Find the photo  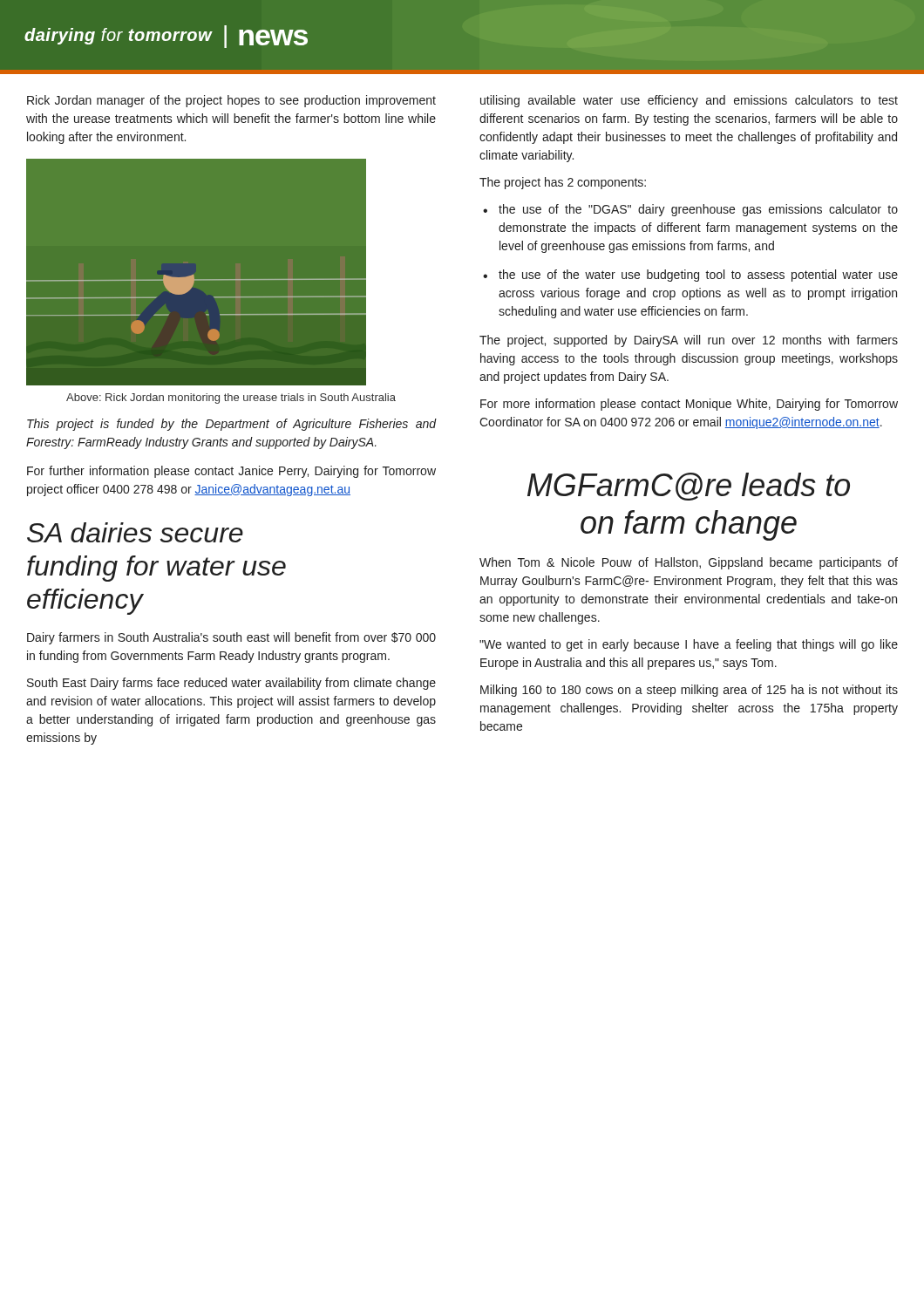[x=231, y=272]
